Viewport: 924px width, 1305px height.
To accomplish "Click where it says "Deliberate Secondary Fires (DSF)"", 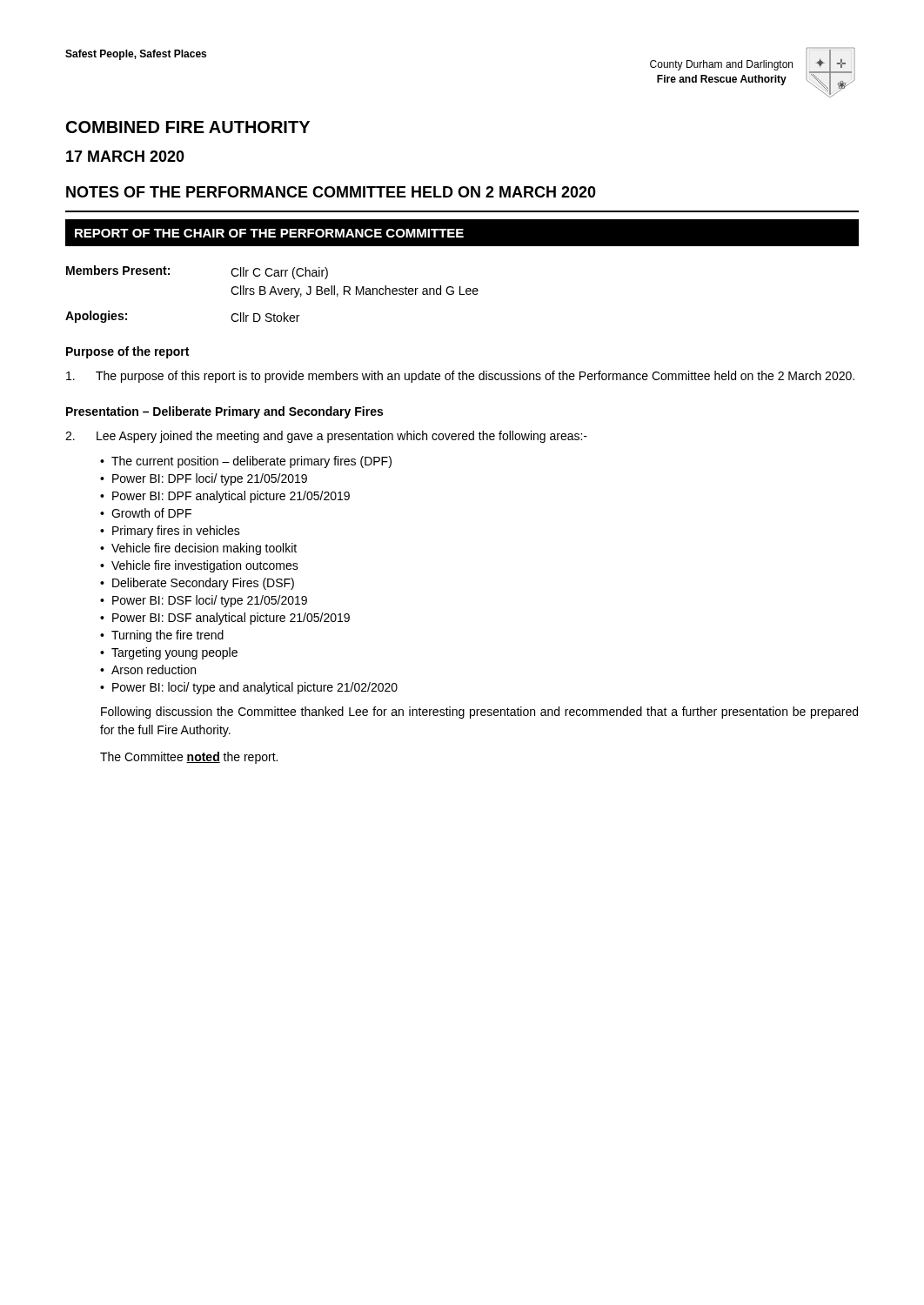I will pos(203,583).
